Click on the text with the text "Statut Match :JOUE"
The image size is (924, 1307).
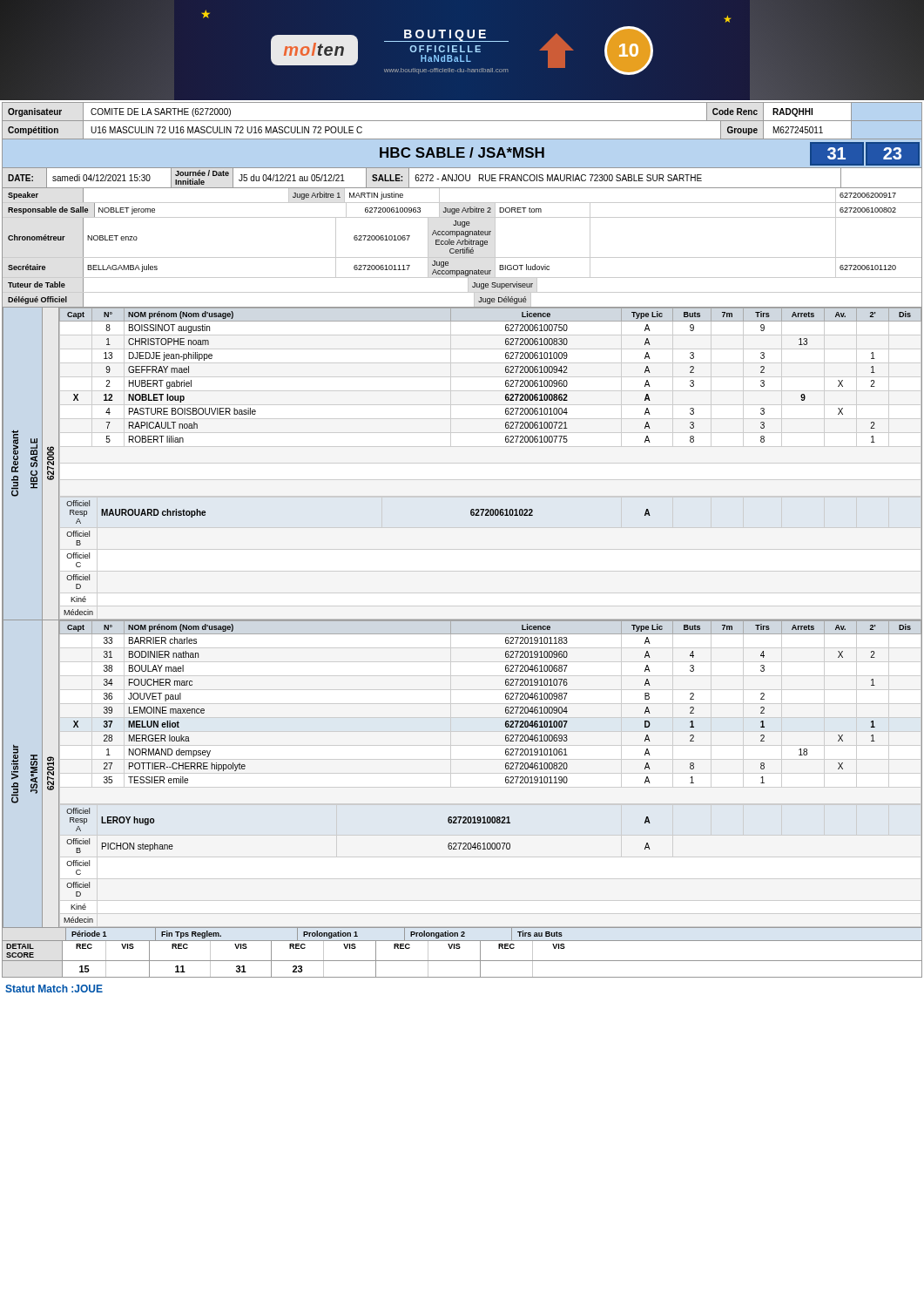[x=54, y=989]
